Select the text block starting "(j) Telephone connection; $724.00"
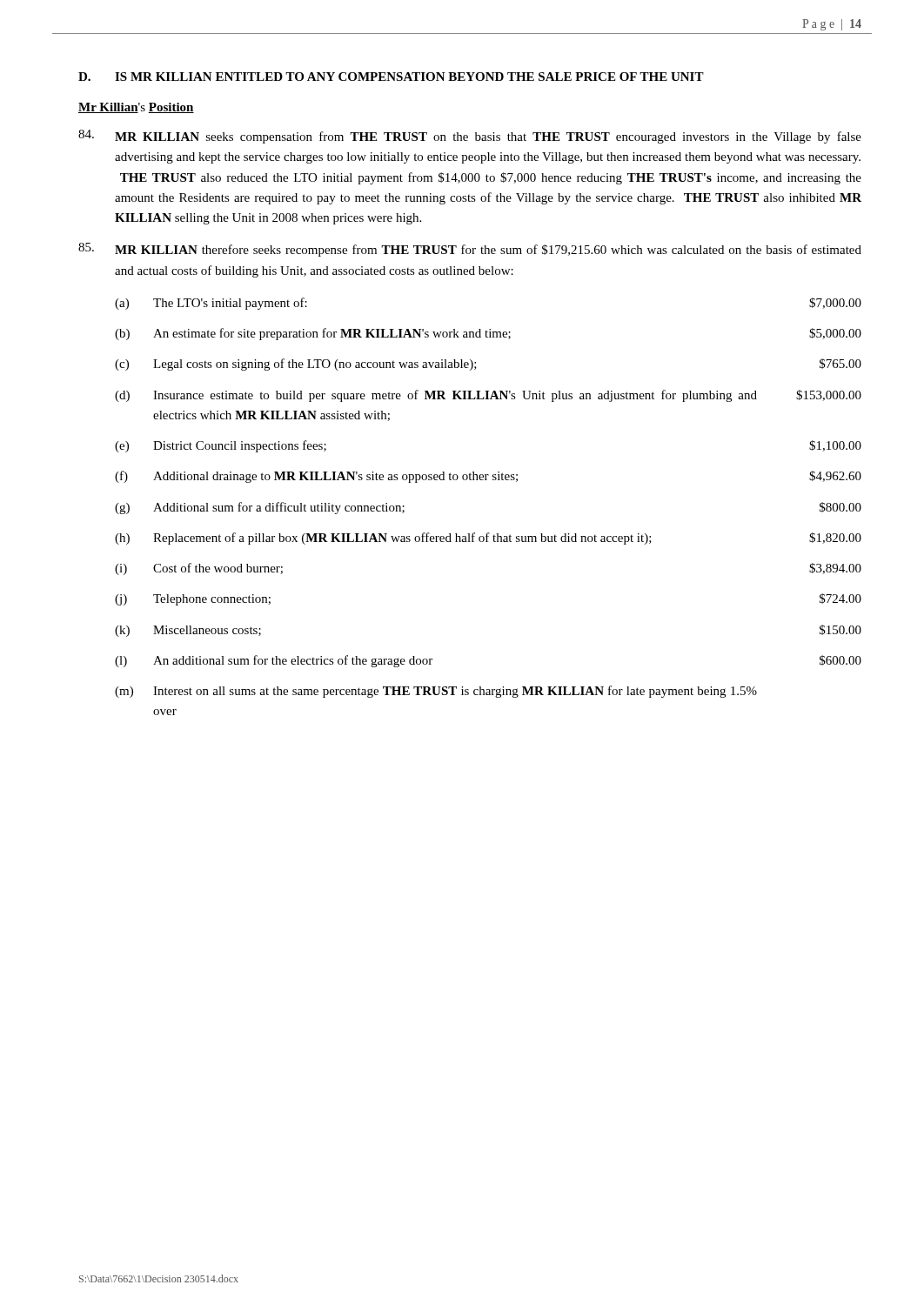 (x=213, y=598)
